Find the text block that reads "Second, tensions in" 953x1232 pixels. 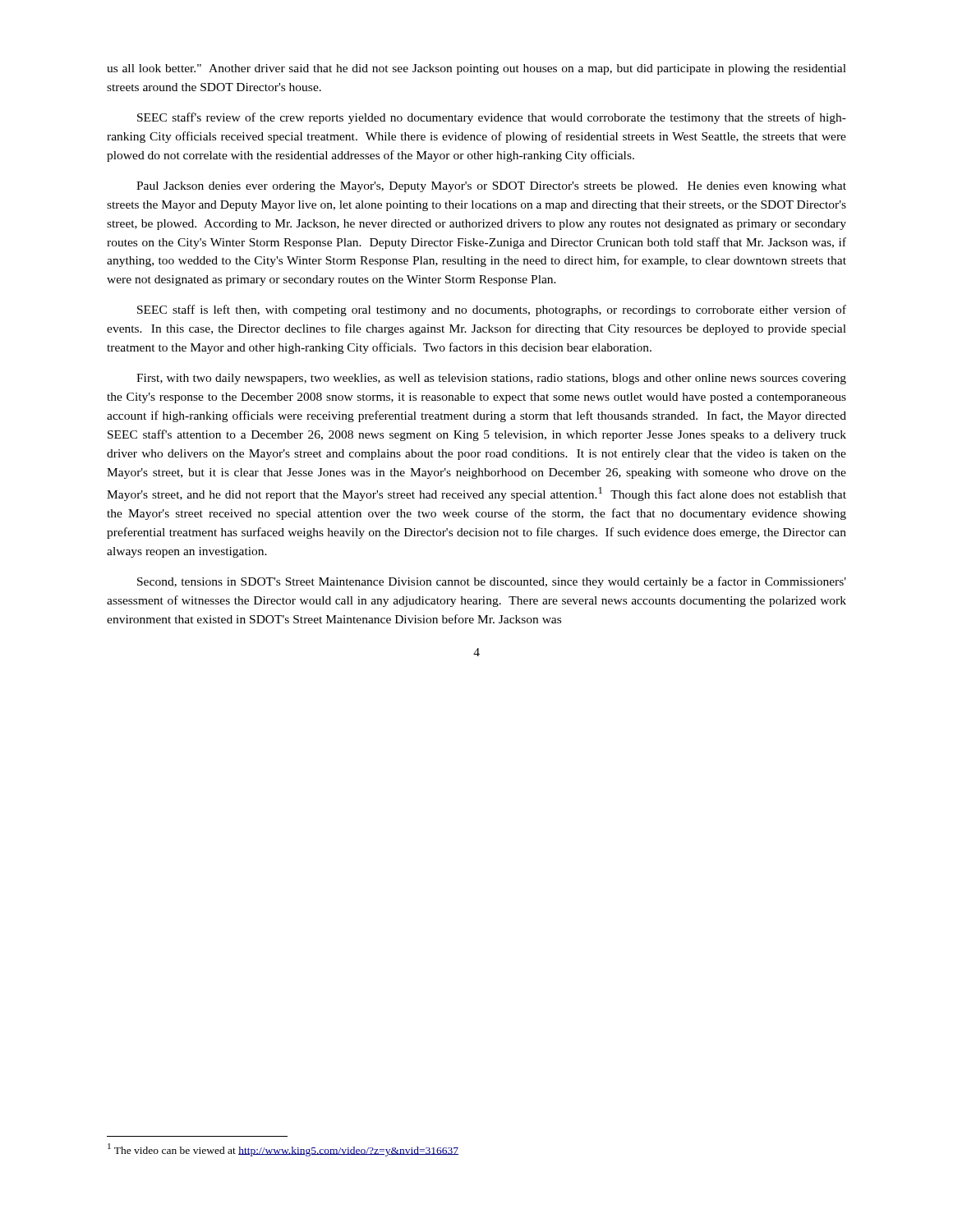tap(476, 600)
